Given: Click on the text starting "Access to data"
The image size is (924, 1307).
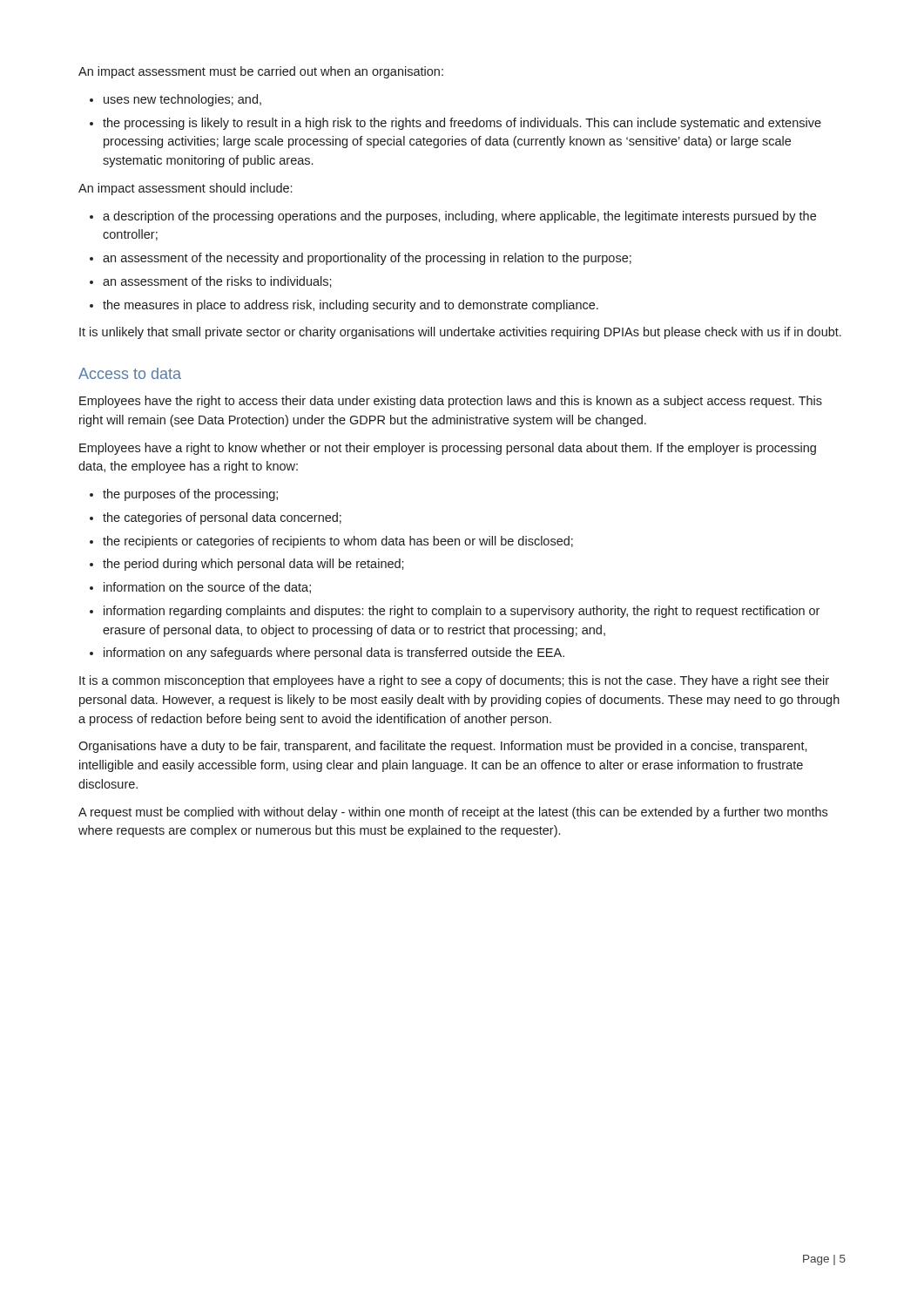Looking at the screenshot, I should point(130,373).
